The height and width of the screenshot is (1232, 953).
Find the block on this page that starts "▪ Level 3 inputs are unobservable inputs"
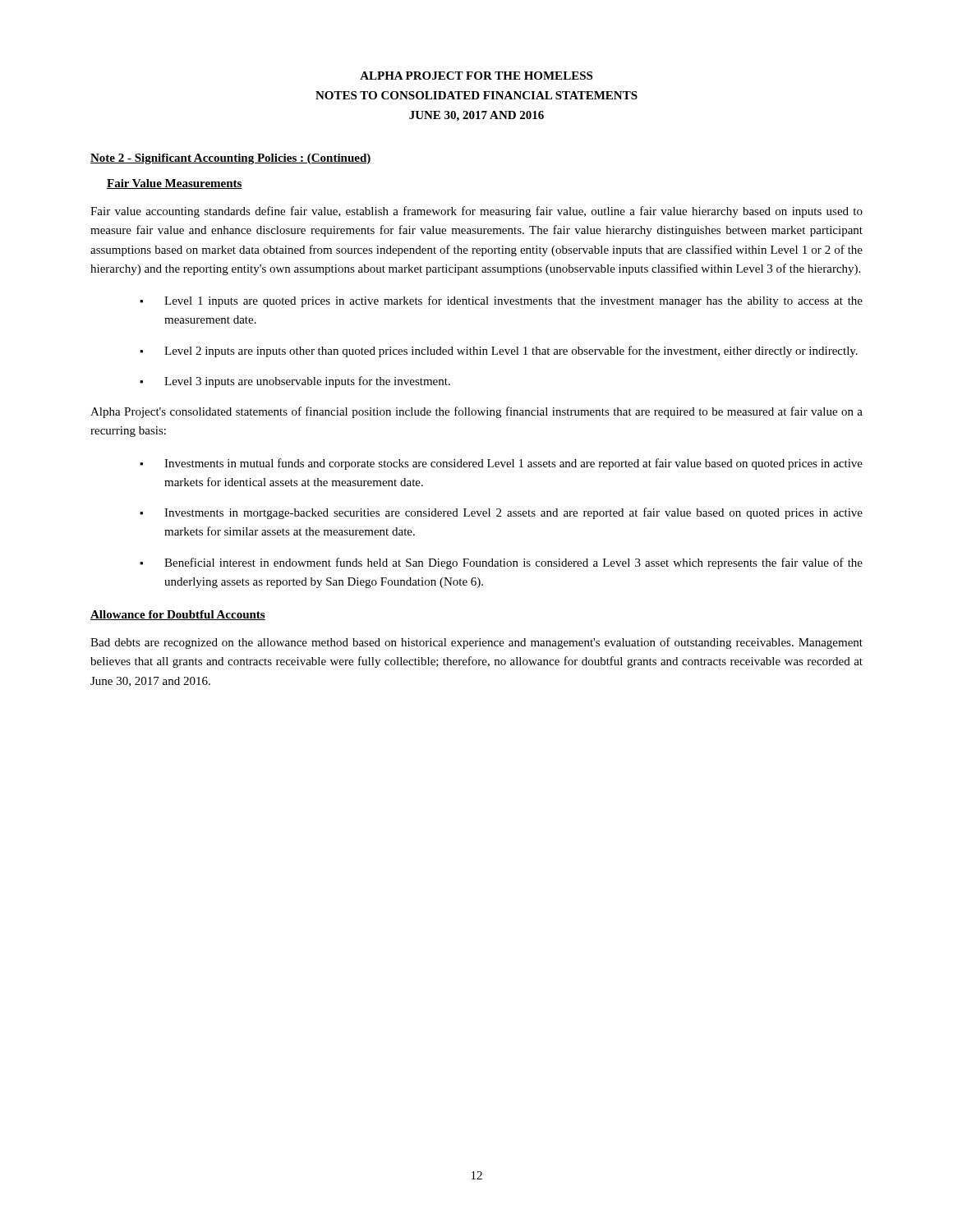[x=295, y=382]
